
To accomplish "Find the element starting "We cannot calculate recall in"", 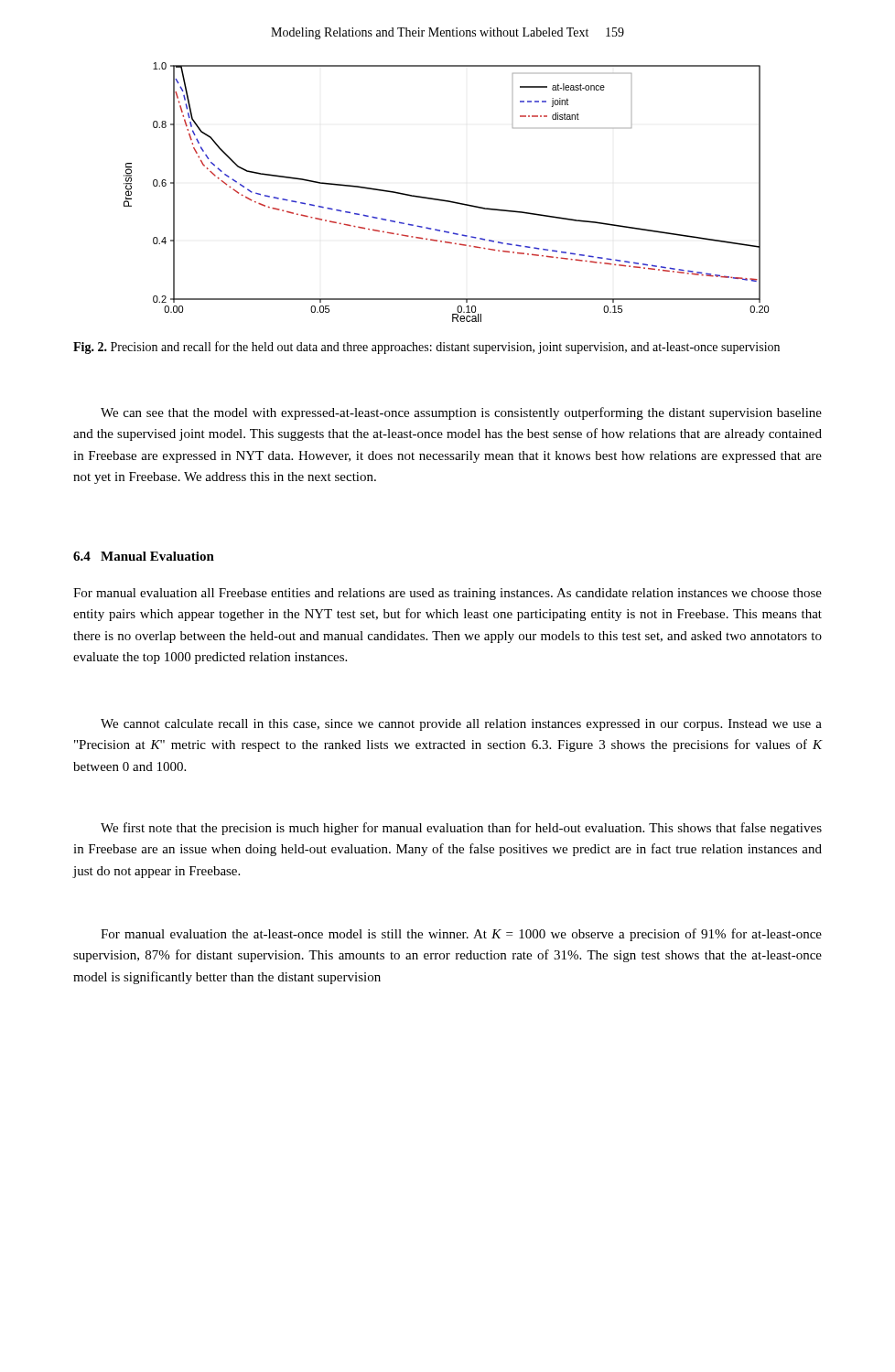I will tap(448, 745).
